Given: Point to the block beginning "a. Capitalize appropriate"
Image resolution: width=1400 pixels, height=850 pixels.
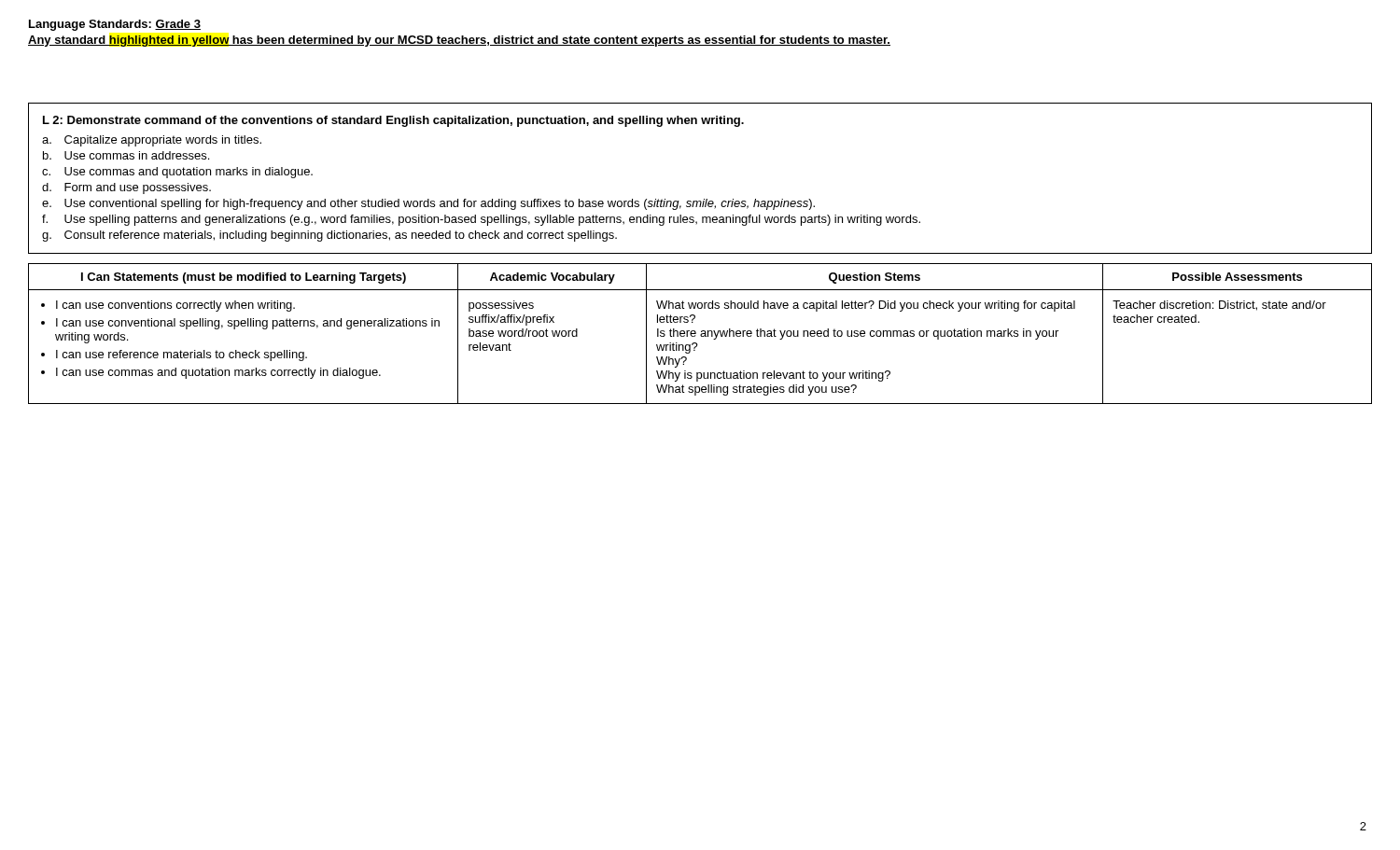Looking at the screenshot, I should [x=152, y=139].
